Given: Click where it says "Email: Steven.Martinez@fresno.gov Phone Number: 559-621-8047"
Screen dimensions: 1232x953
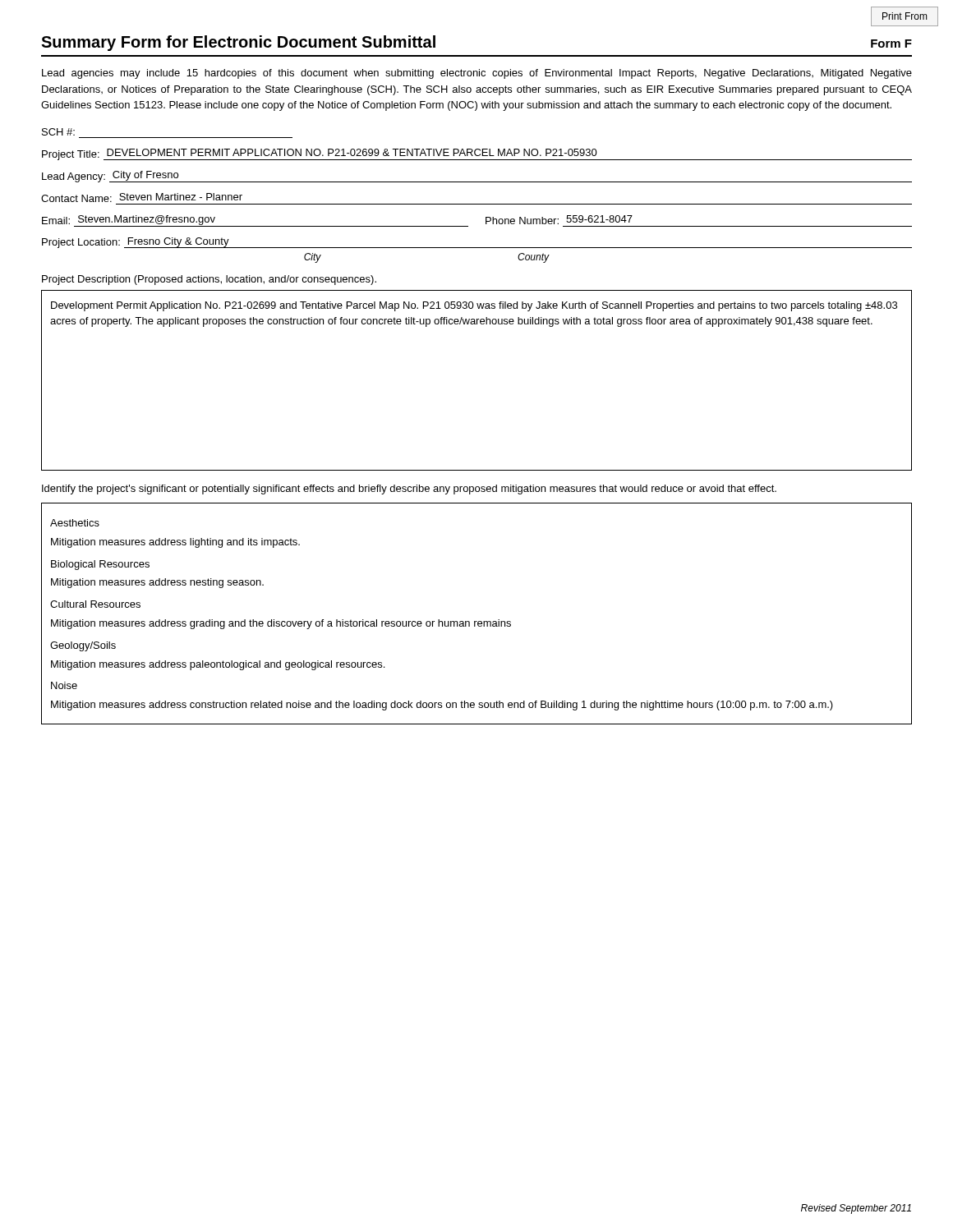Looking at the screenshot, I should (476, 219).
